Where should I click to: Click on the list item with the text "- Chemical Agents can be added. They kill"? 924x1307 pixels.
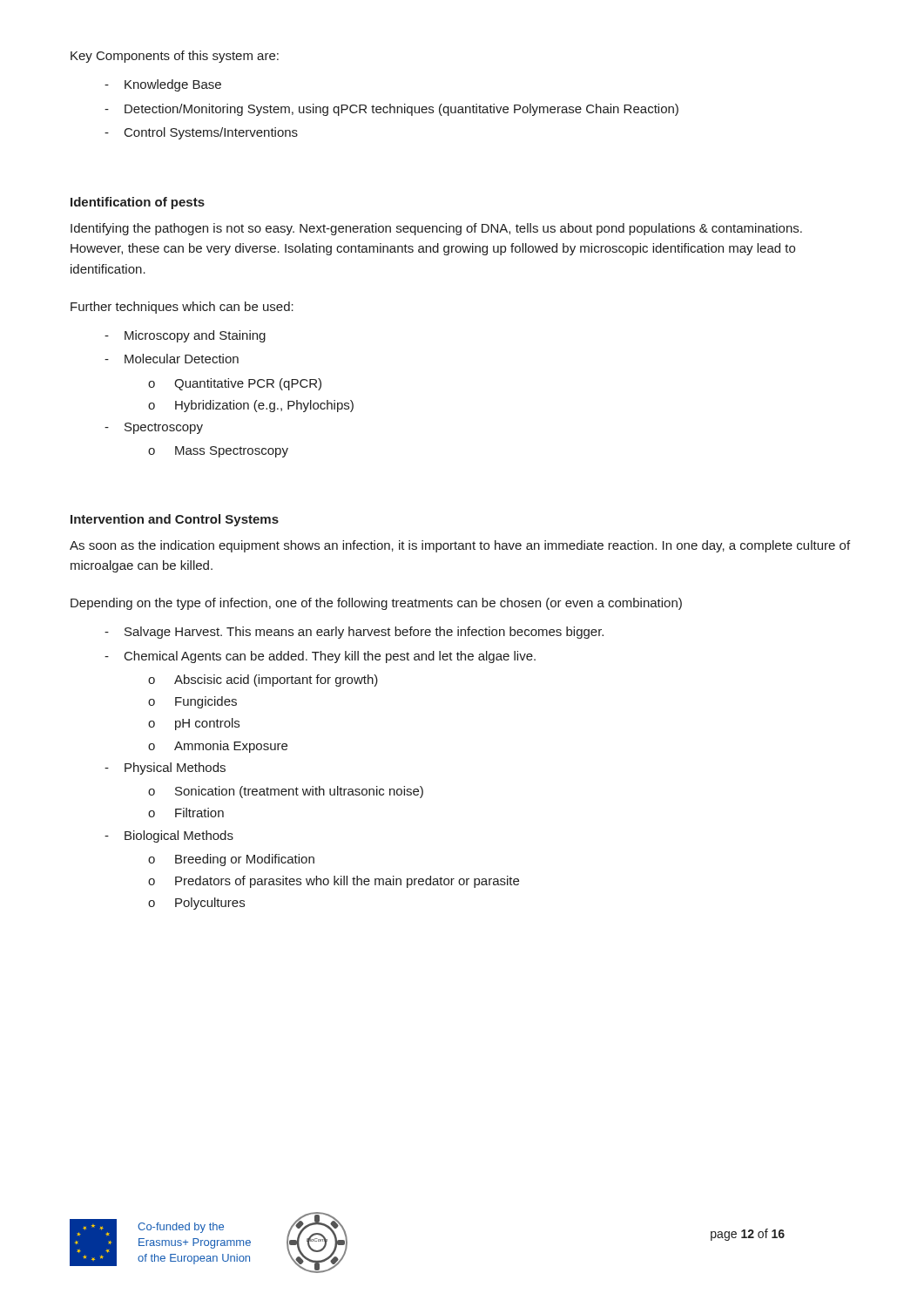click(x=462, y=655)
